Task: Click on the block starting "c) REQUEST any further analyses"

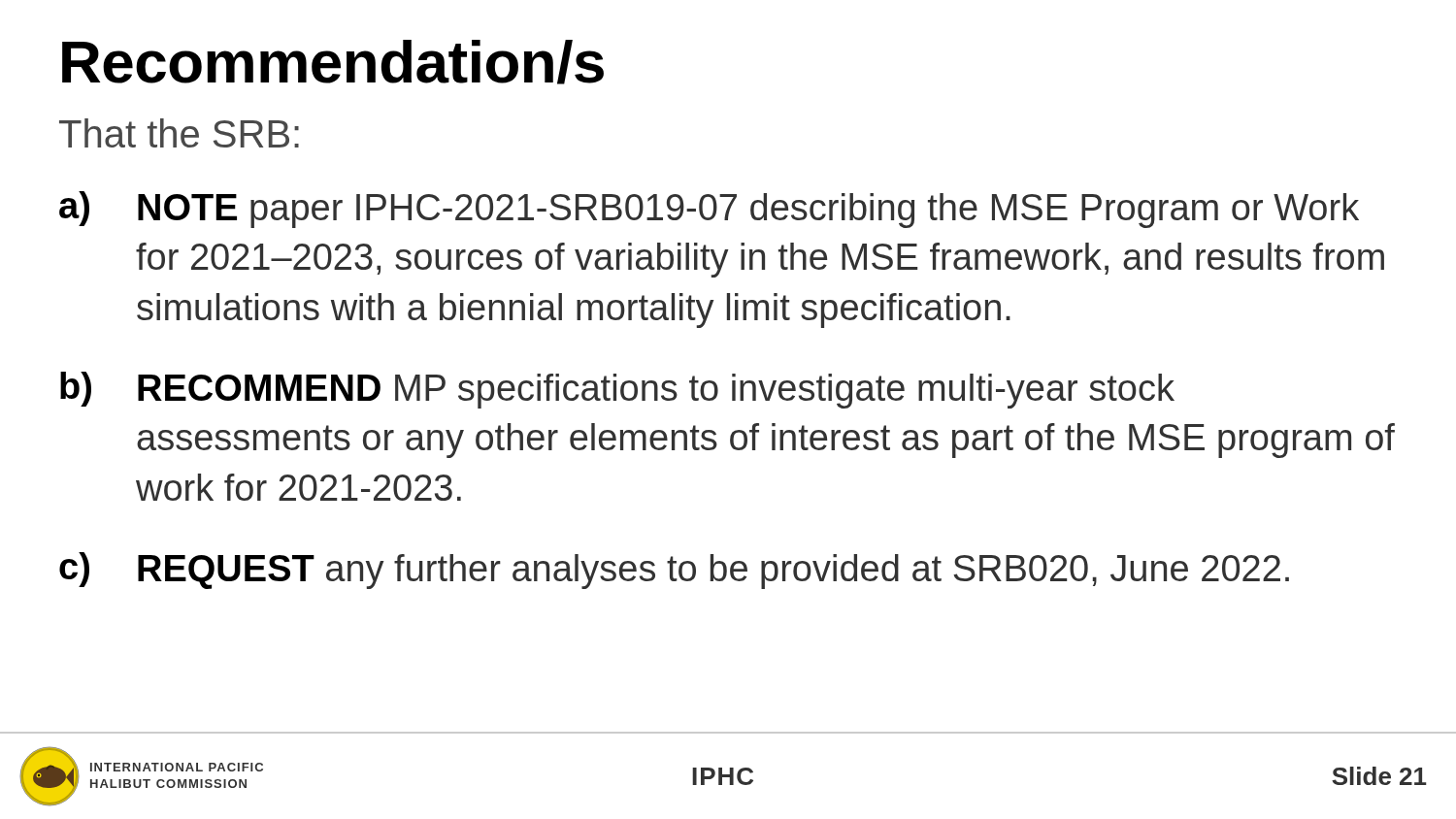Action: click(x=728, y=569)
